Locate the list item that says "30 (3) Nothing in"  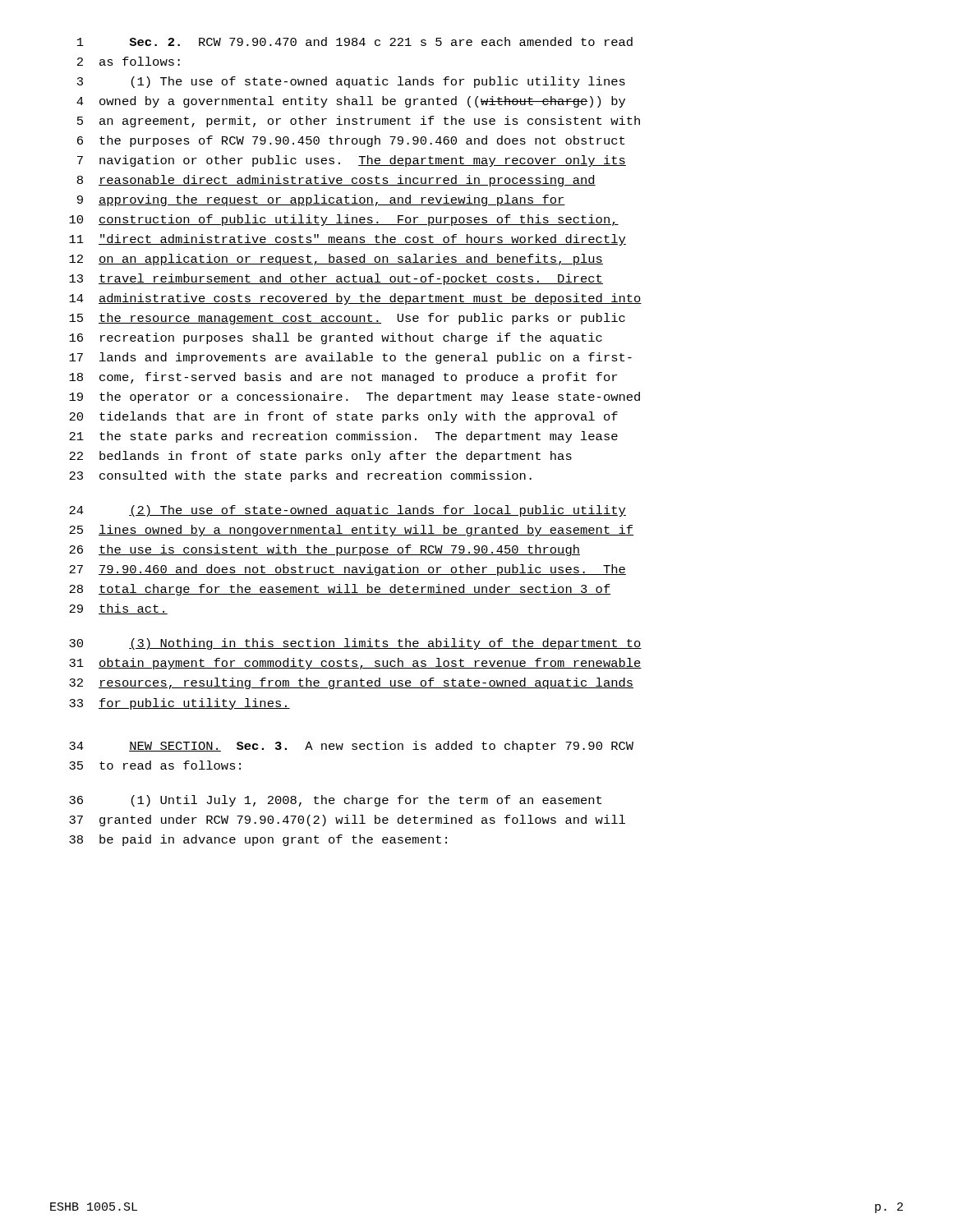(x=345, y=644)
